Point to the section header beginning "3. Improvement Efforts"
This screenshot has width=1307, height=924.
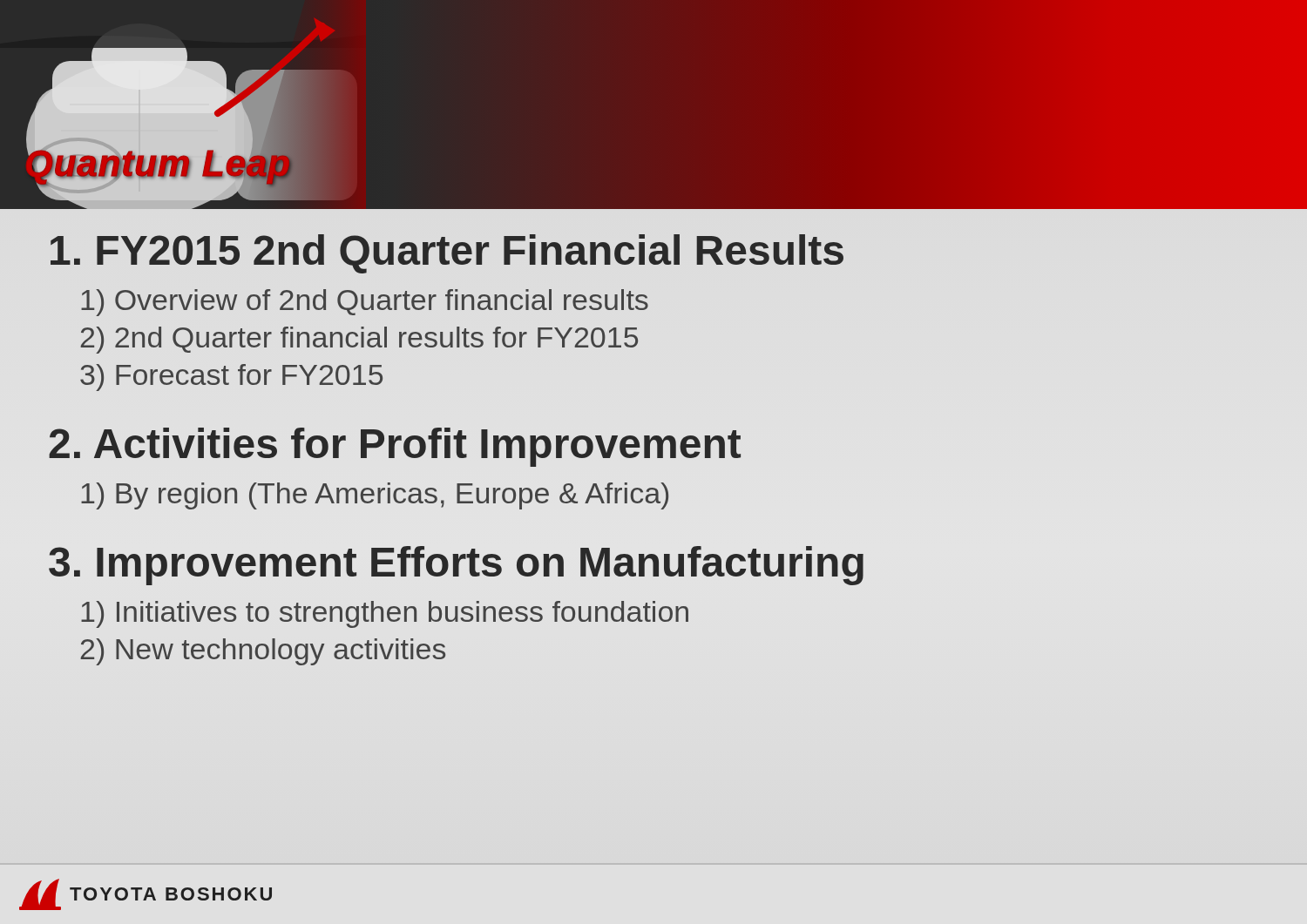457,562
